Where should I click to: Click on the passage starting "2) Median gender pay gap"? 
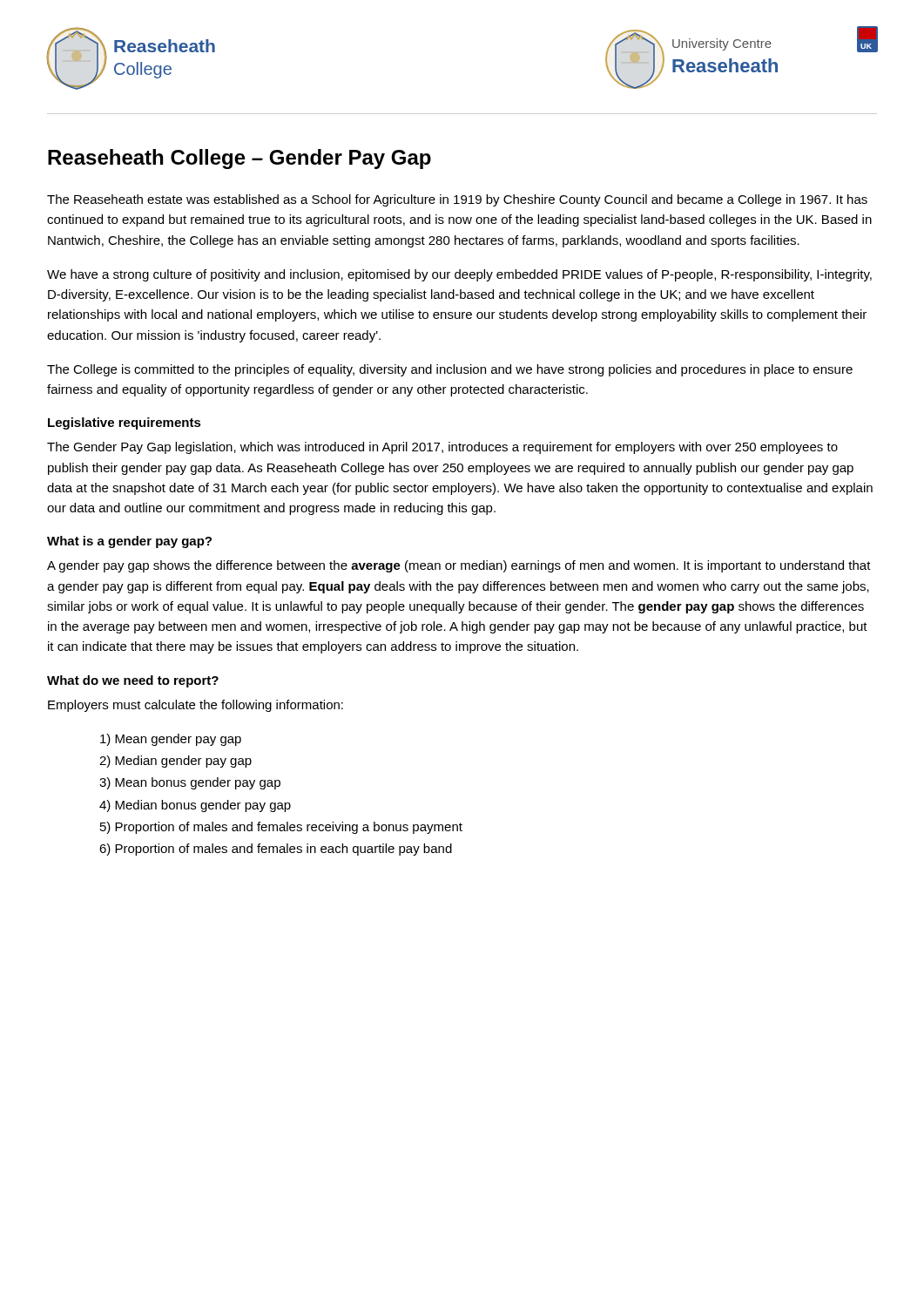[176, 760]
